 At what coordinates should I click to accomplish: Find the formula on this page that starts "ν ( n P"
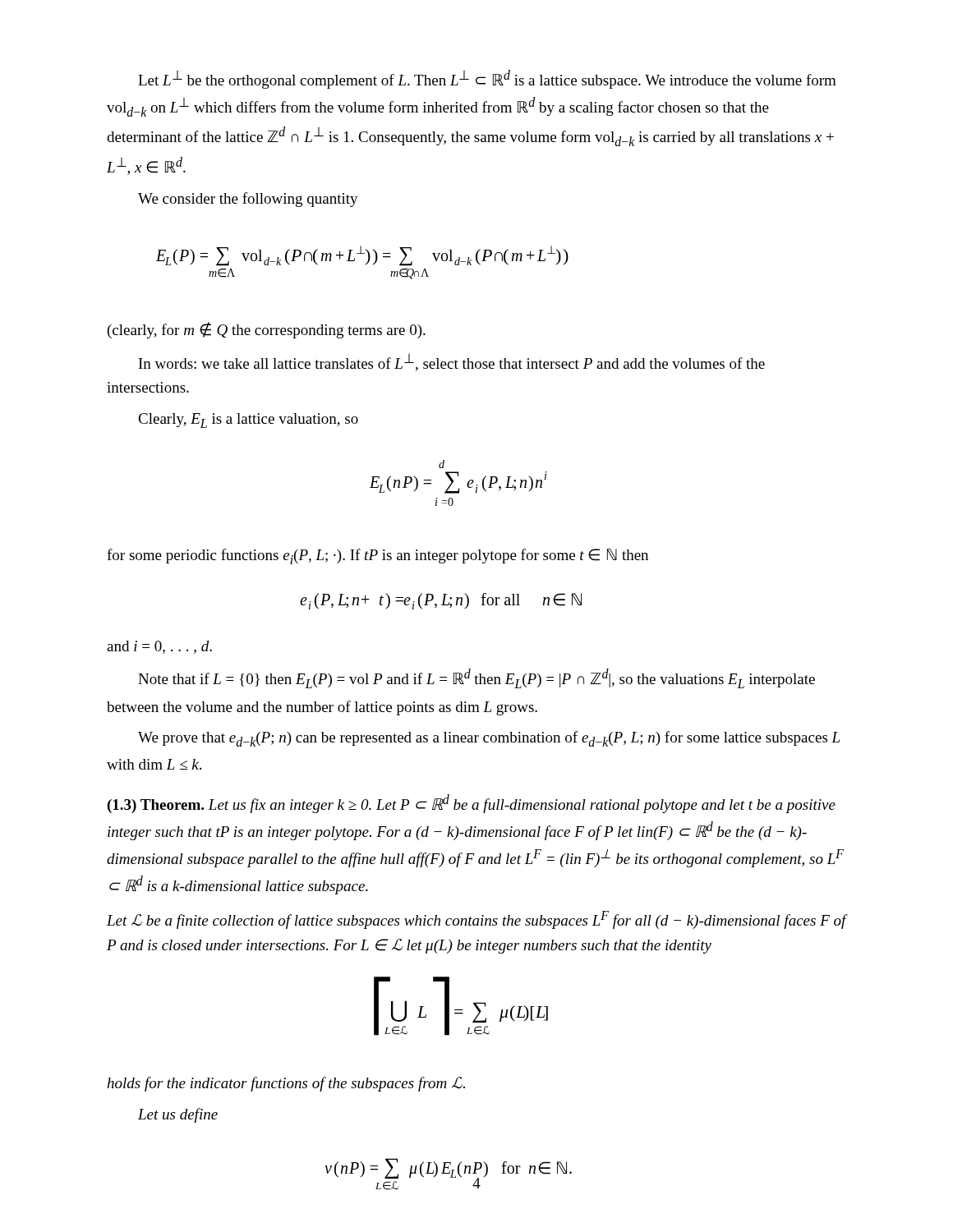pyautogui.click(x=476, y=1169)
